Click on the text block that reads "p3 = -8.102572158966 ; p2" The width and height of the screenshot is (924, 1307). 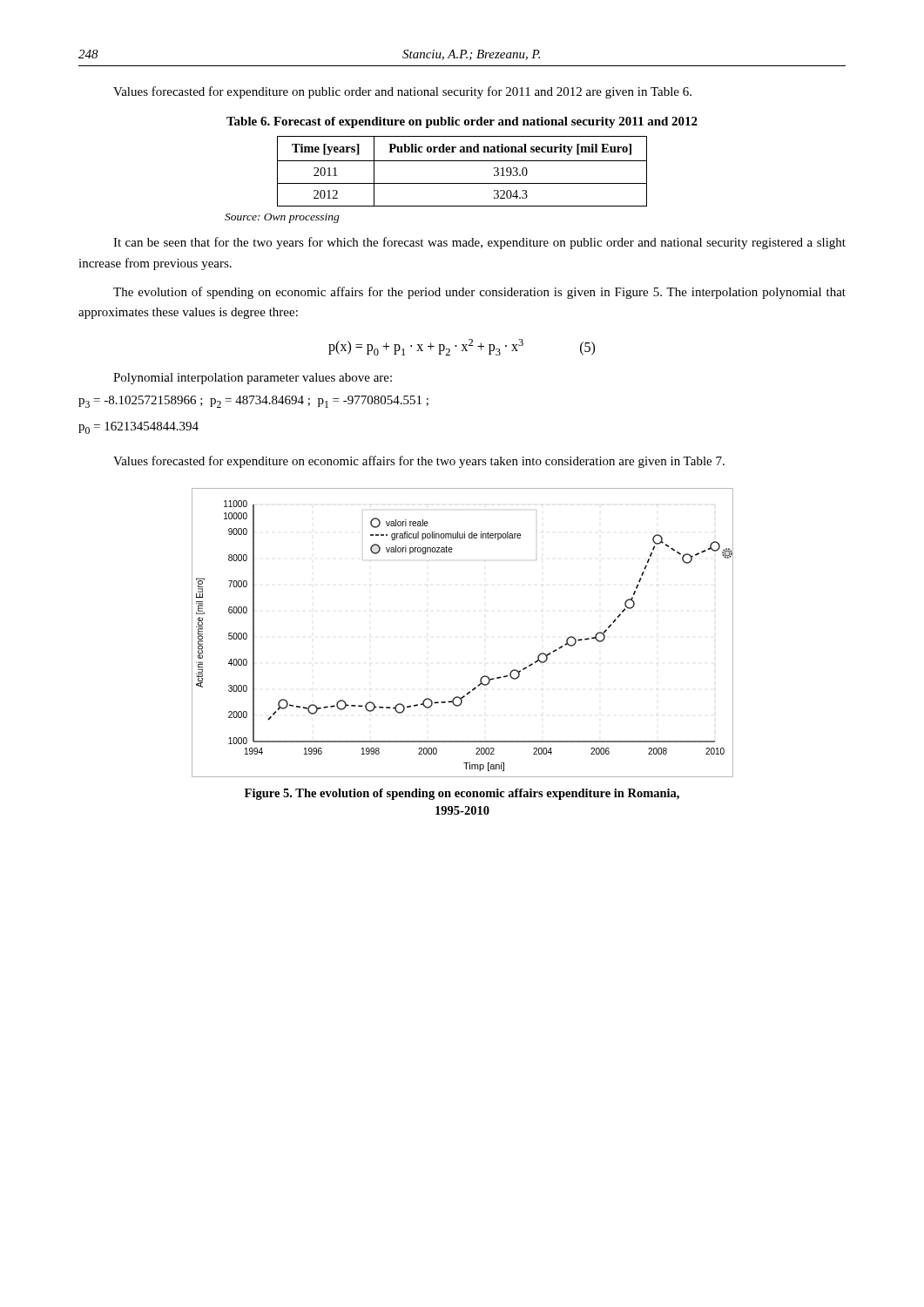click(x=254, y=402)
